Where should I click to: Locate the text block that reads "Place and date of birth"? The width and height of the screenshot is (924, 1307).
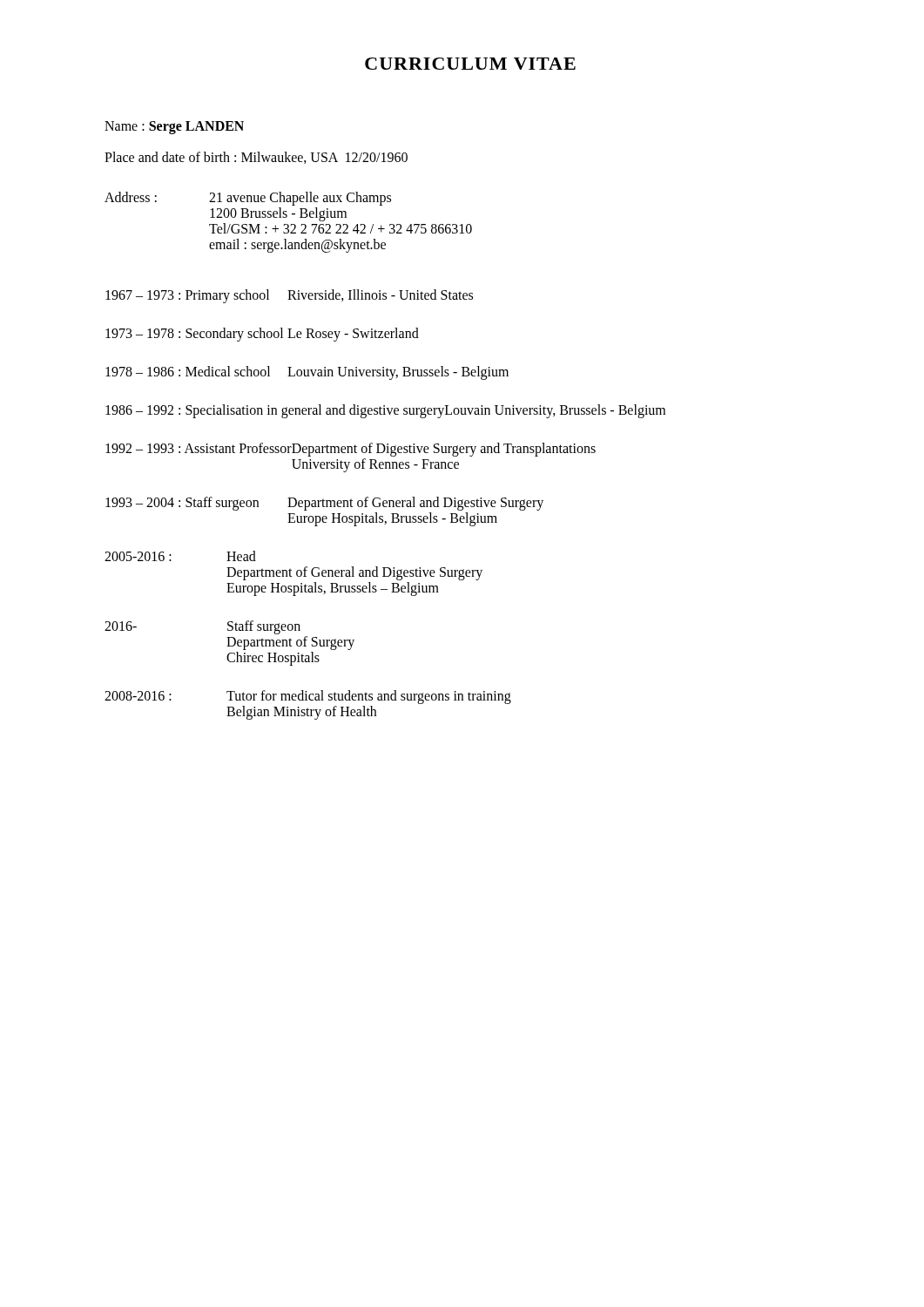256,158
